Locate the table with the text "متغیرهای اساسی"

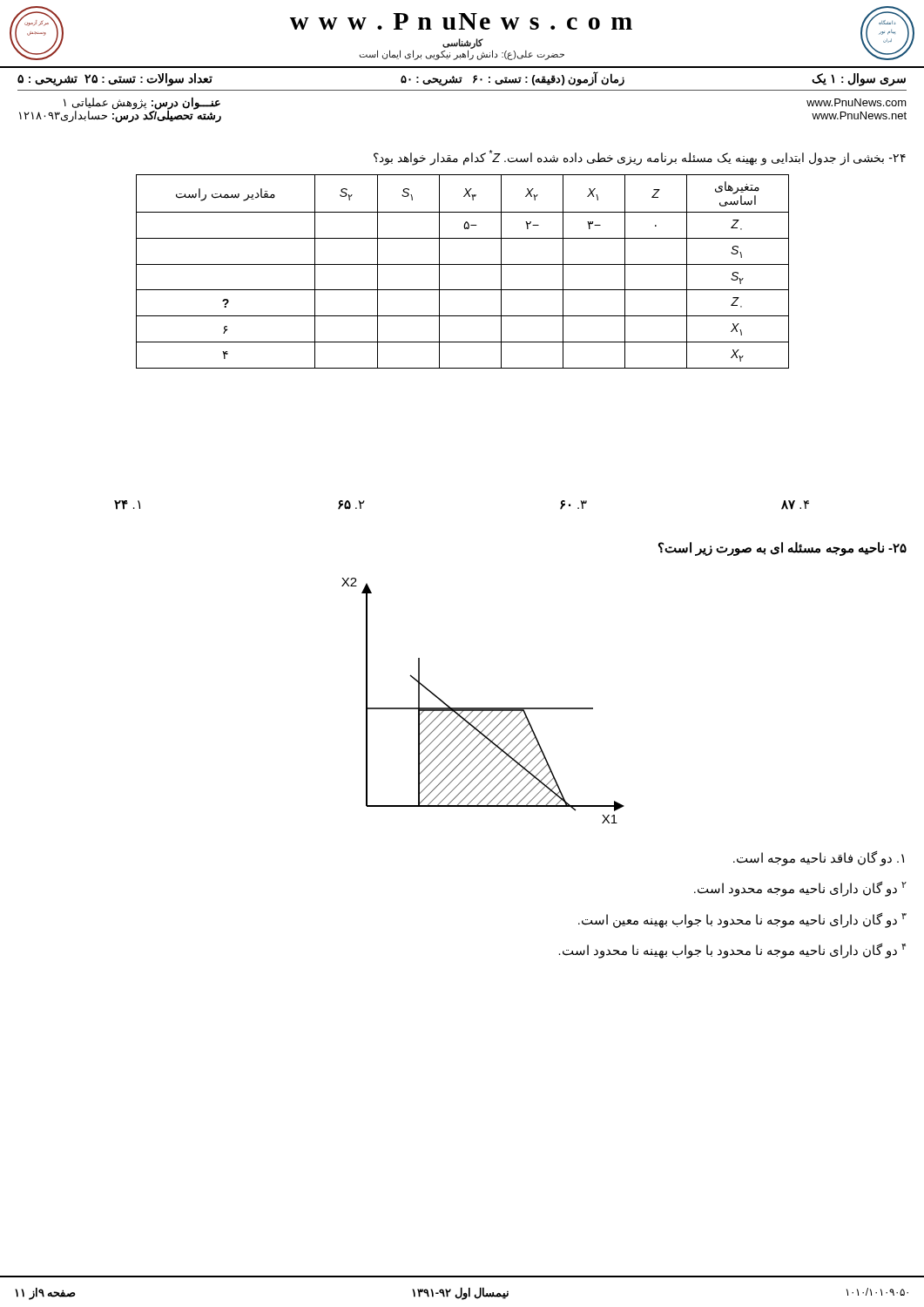pyautogui.click(x=462, y=271)
